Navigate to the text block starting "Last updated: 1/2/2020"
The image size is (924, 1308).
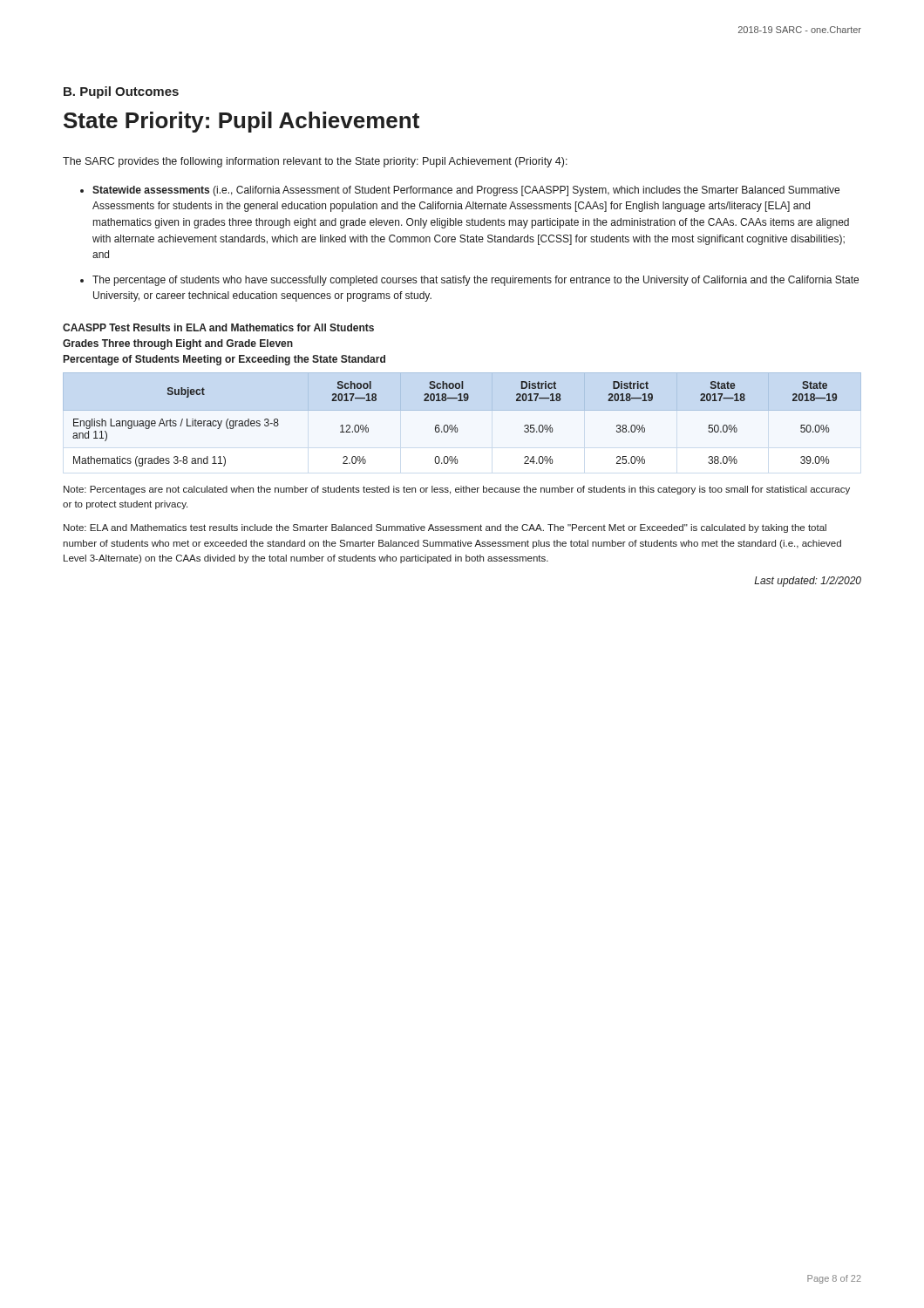(808, 581)
